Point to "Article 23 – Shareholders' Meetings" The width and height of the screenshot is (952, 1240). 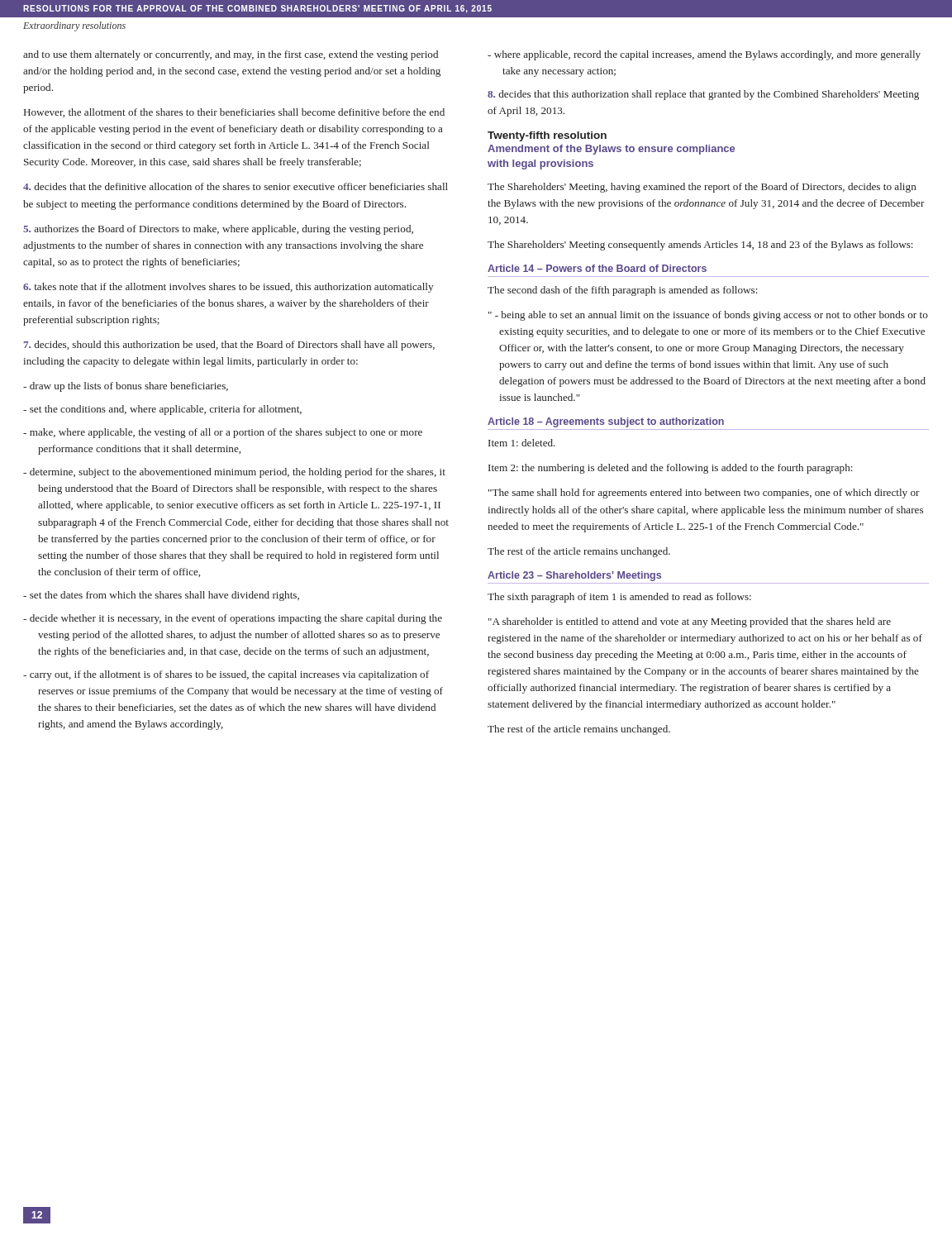575,575
